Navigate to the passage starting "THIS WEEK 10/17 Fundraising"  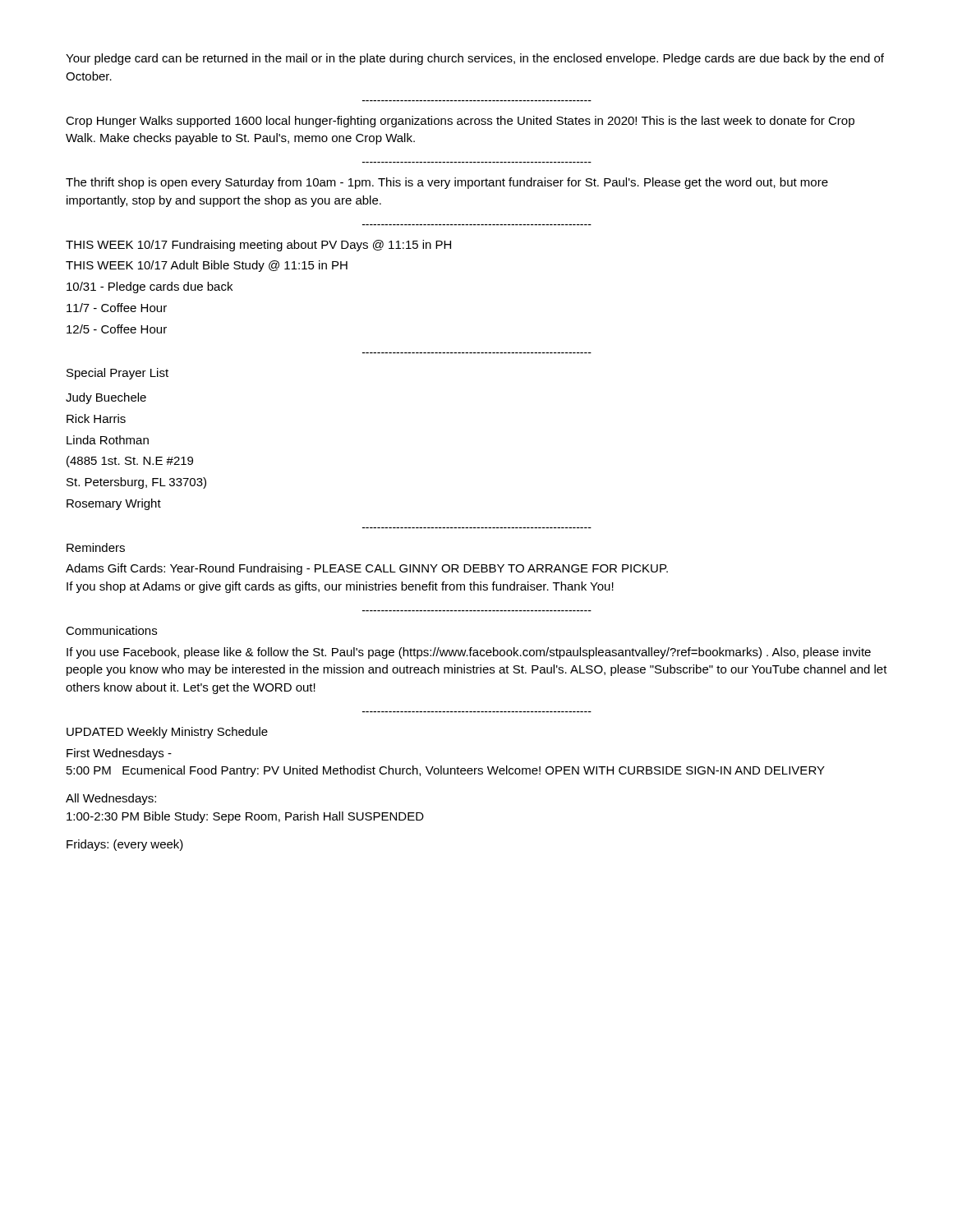click(x=259, y=244)
